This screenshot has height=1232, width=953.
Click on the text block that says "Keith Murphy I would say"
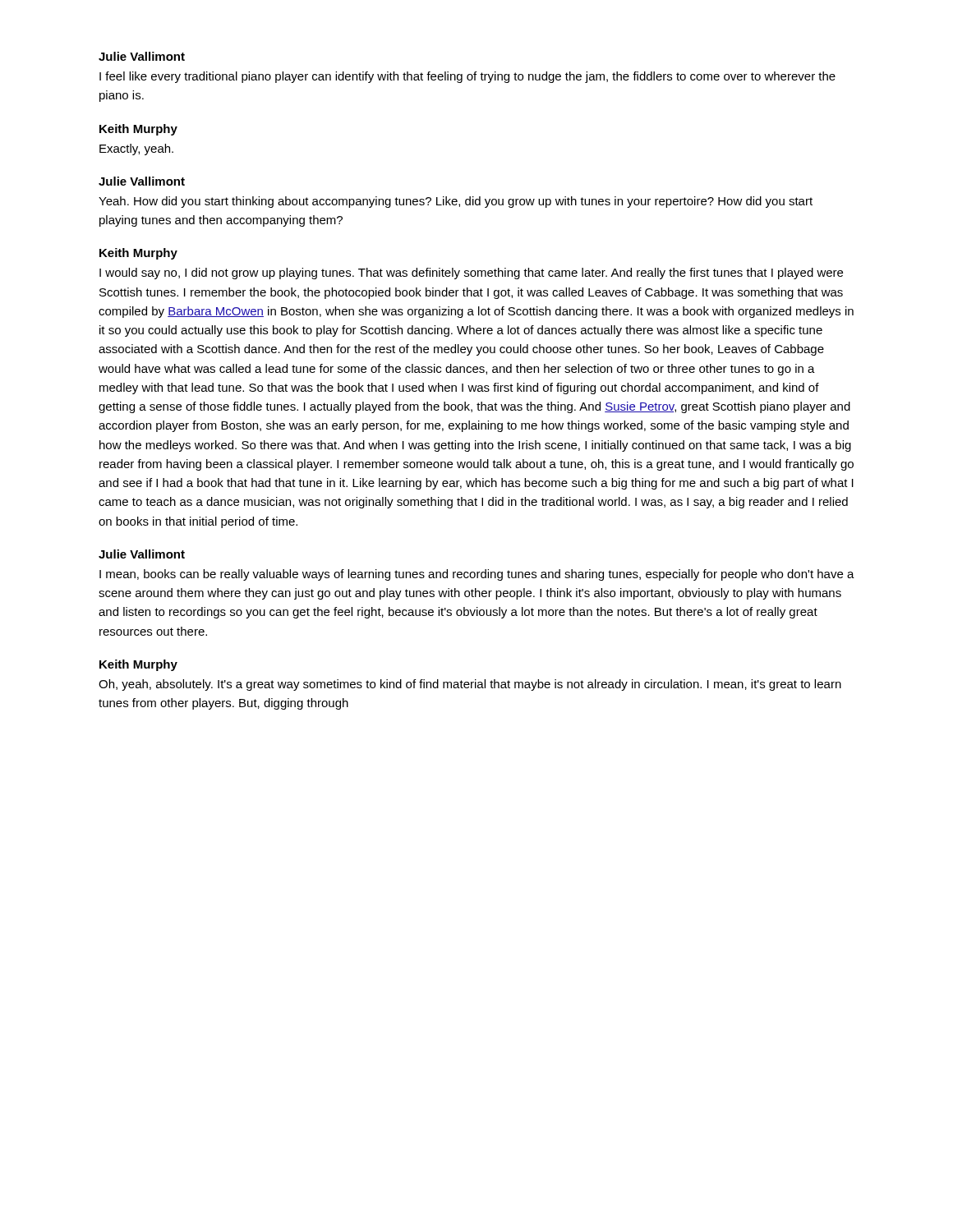click(476, 388)
